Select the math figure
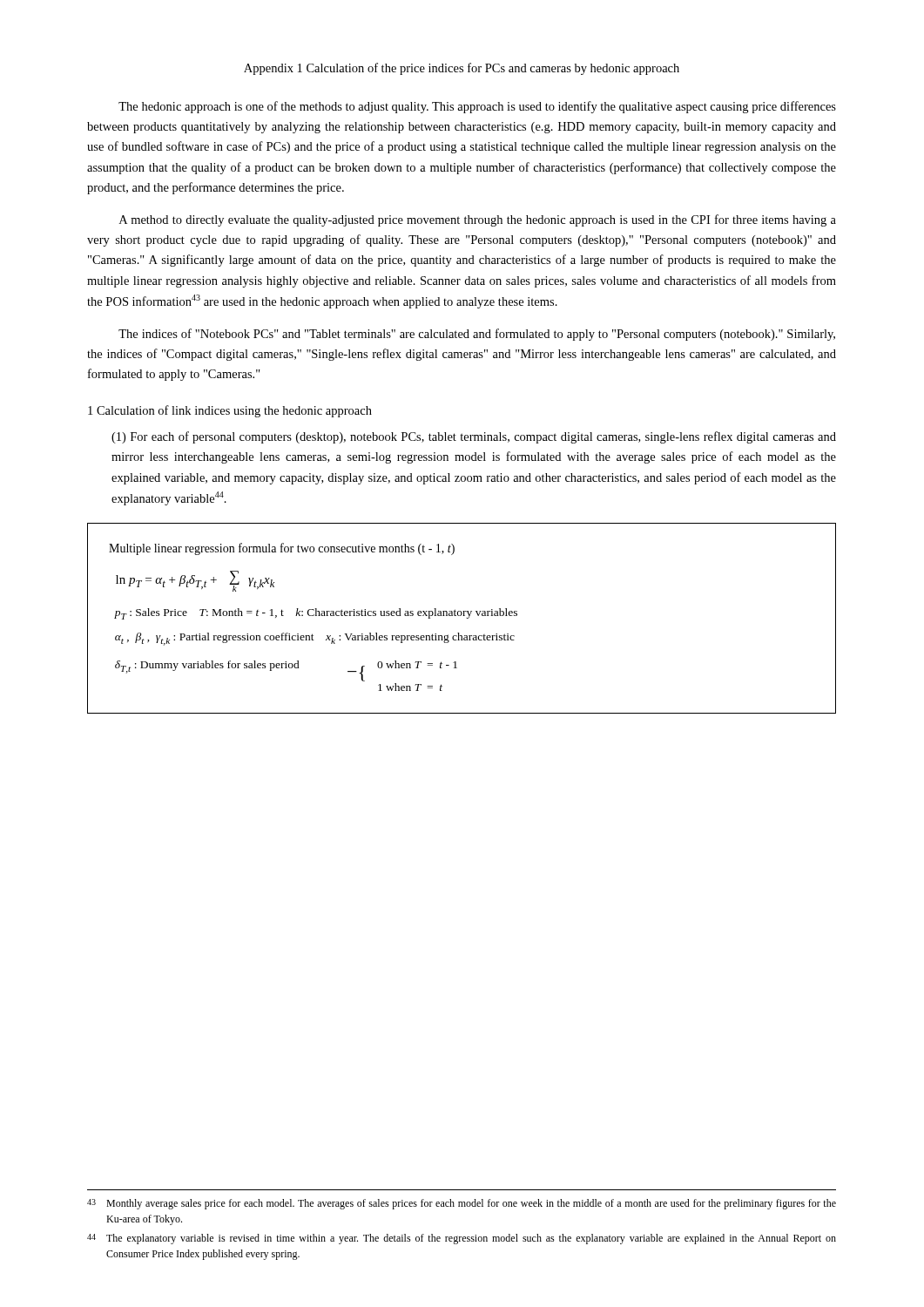This screenshot has height=1307, width=924. [x=462, y=618]
